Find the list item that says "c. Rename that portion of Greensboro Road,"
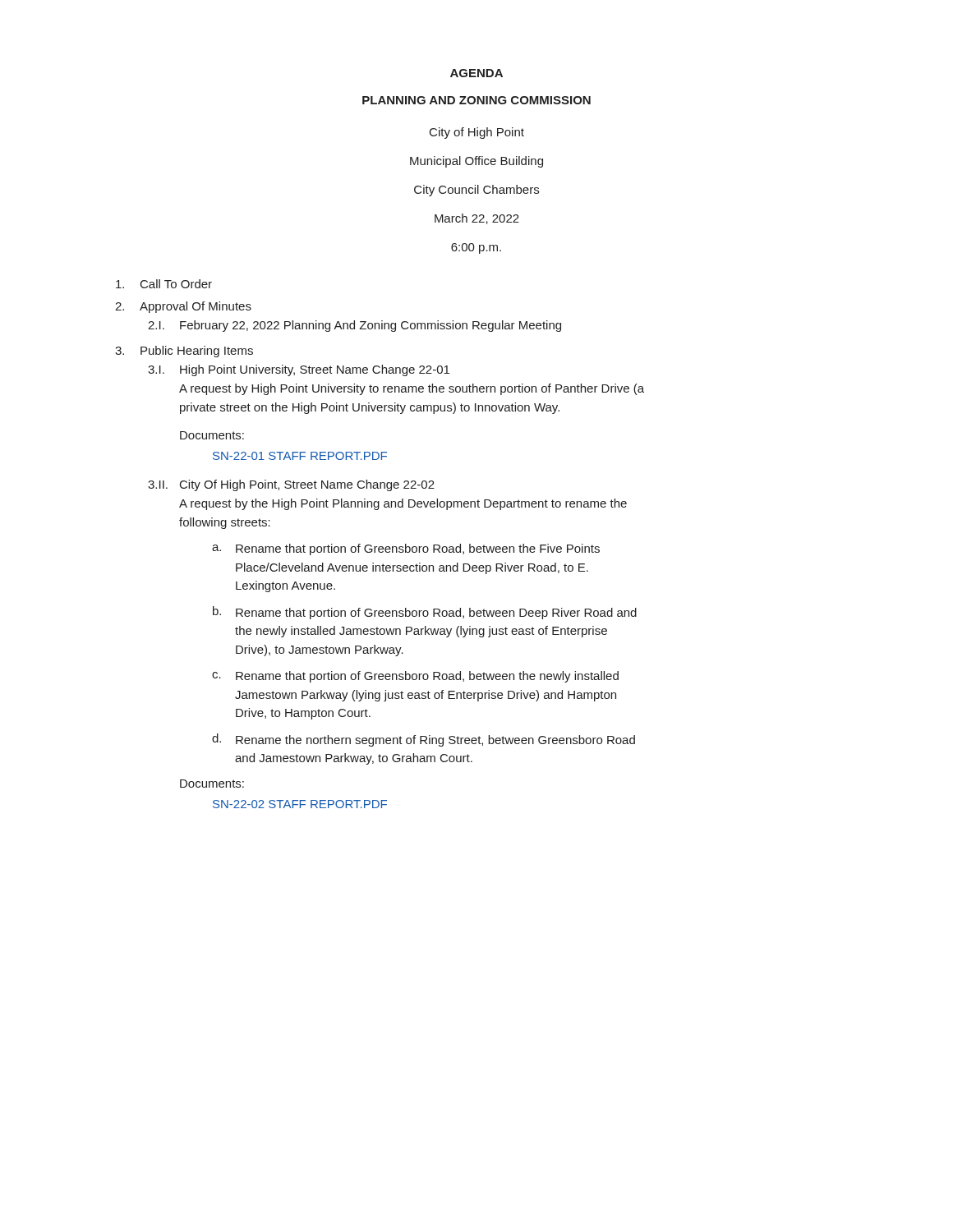 (416, 695)
